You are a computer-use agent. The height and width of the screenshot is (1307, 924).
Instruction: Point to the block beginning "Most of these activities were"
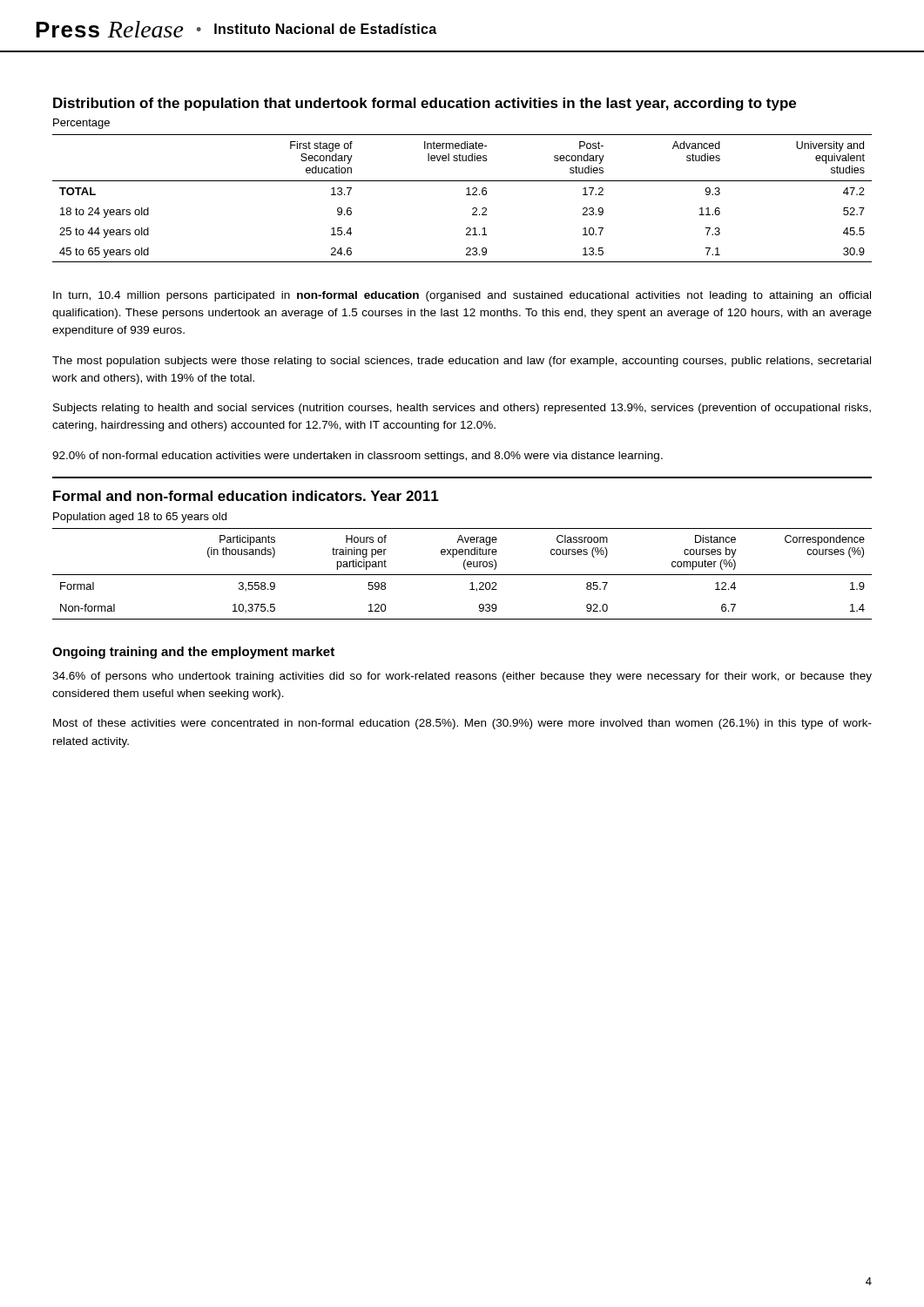pos(462,732)
